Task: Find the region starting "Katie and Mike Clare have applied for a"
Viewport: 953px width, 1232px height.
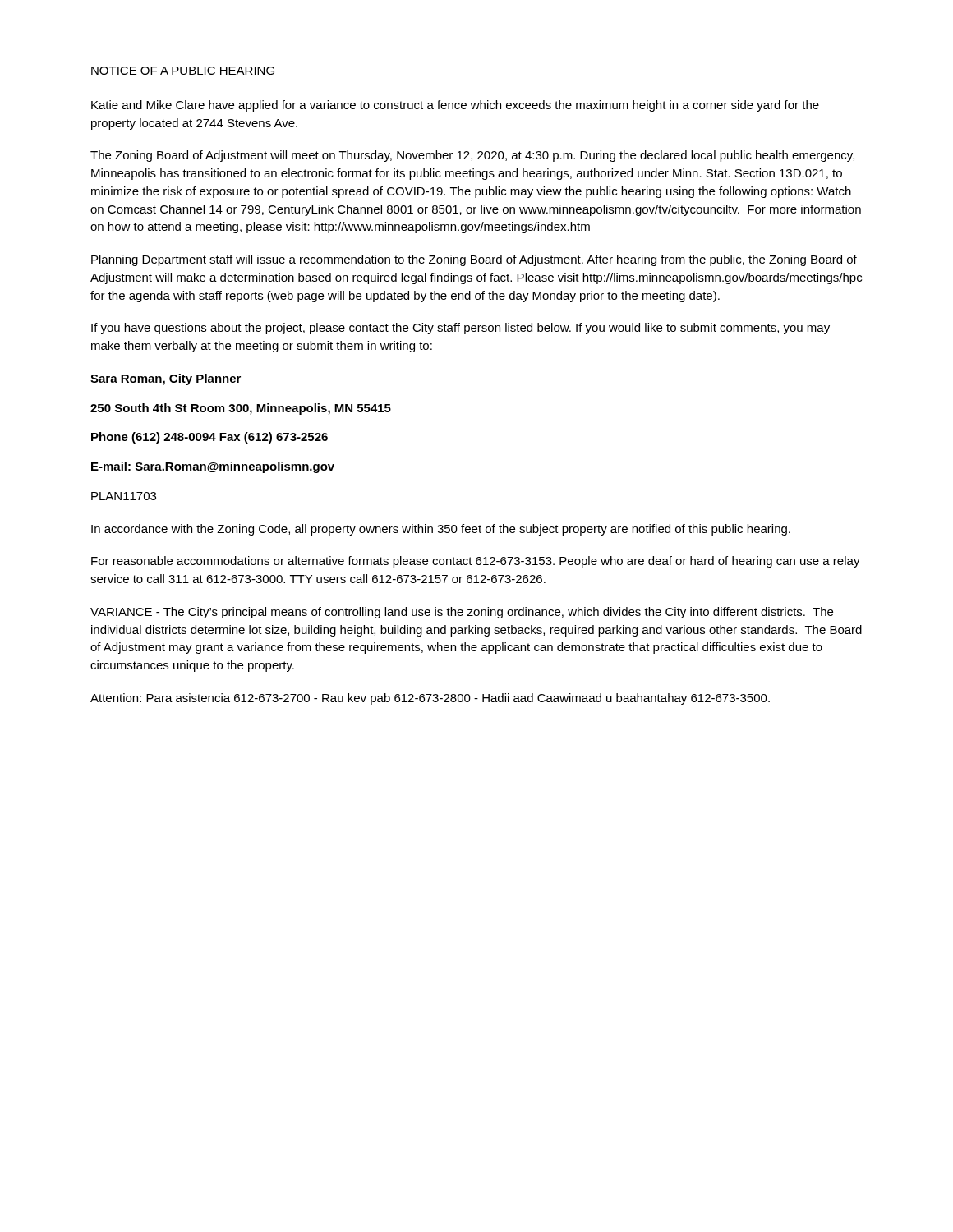Action: click(x=455, y=113)
